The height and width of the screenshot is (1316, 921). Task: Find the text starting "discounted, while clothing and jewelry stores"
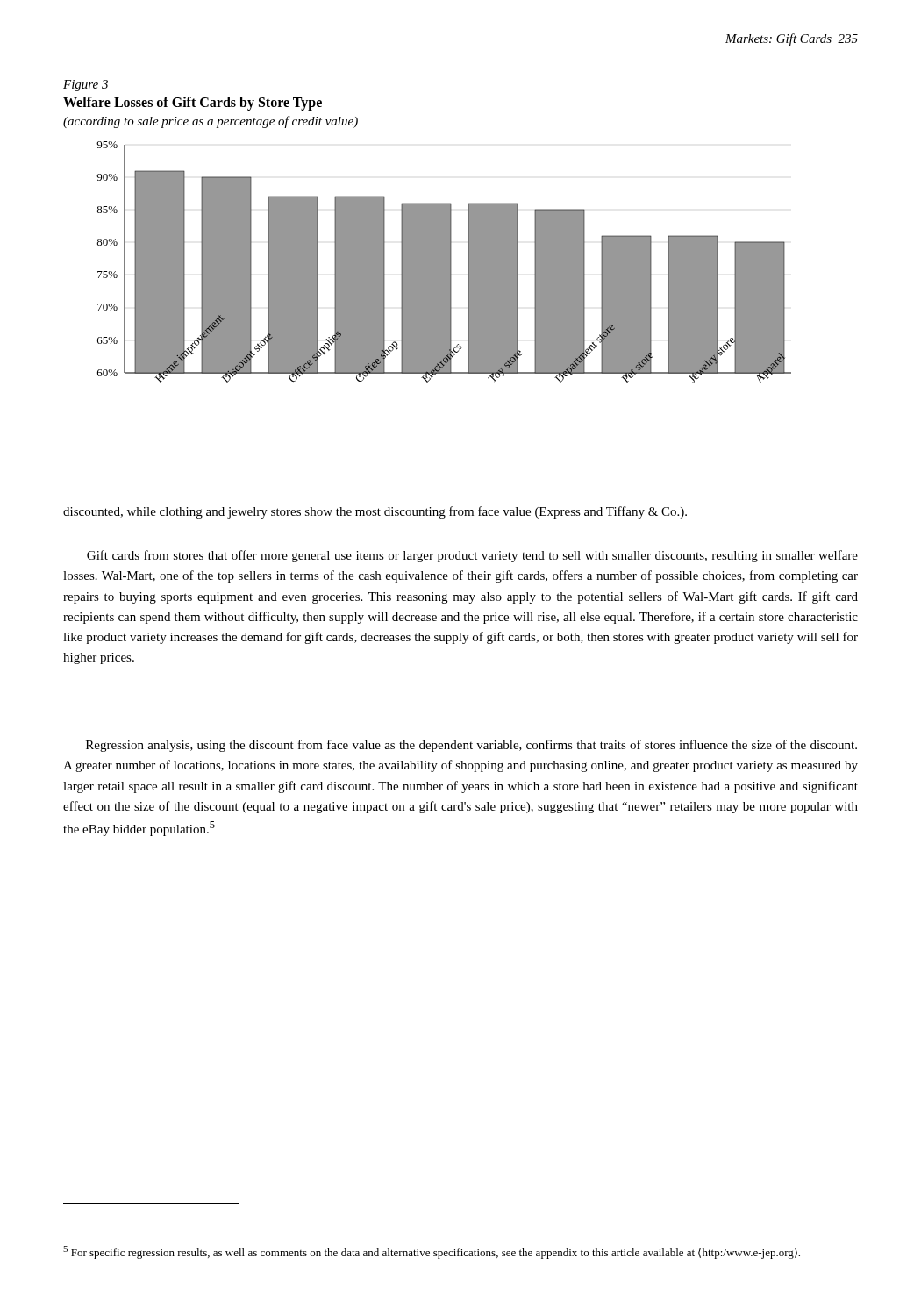pos(375,511)
